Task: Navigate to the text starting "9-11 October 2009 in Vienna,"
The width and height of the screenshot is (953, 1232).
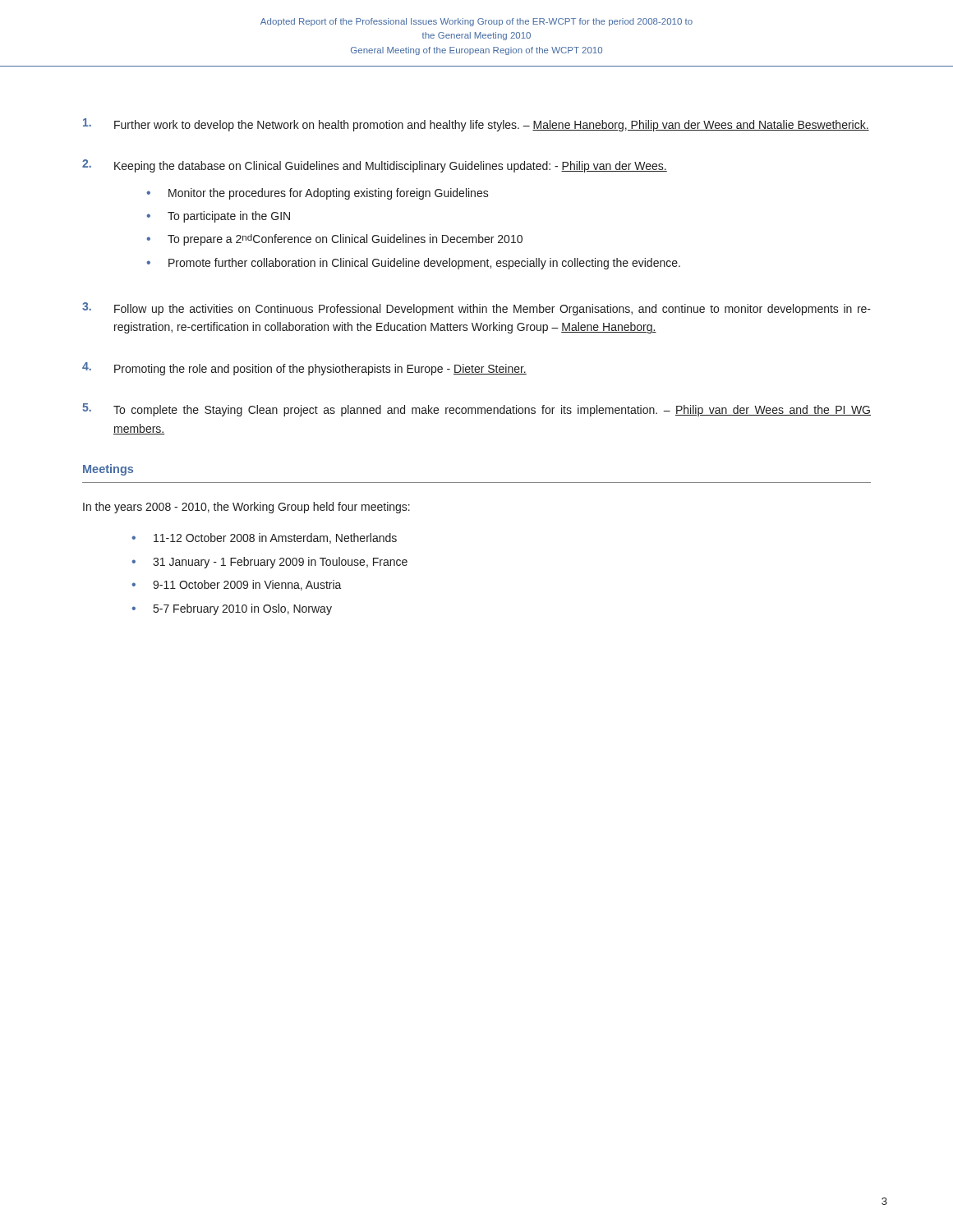Action: [x=247, y=585]
